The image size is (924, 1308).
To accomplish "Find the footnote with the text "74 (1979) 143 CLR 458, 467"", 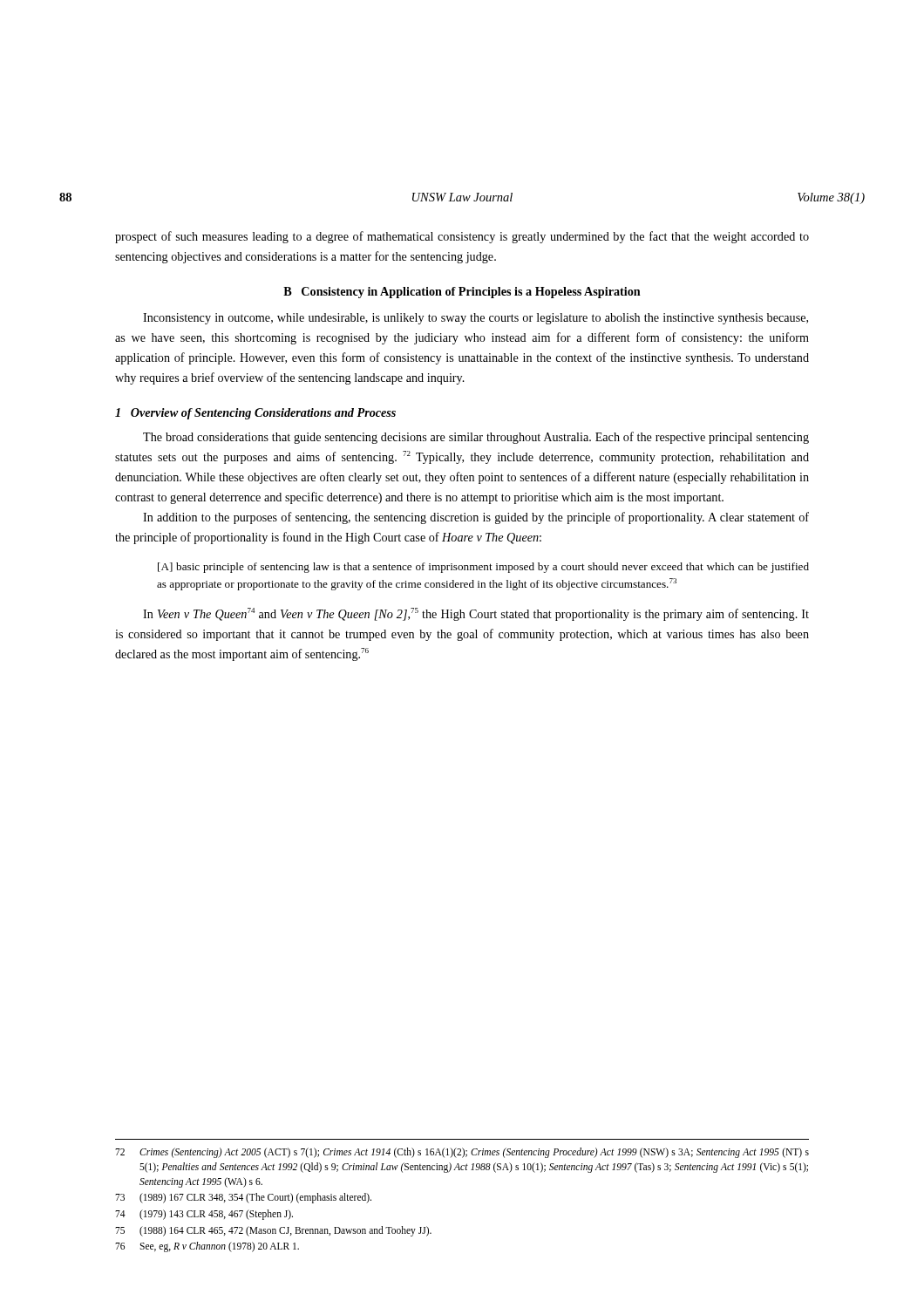I will [204, 1215].
